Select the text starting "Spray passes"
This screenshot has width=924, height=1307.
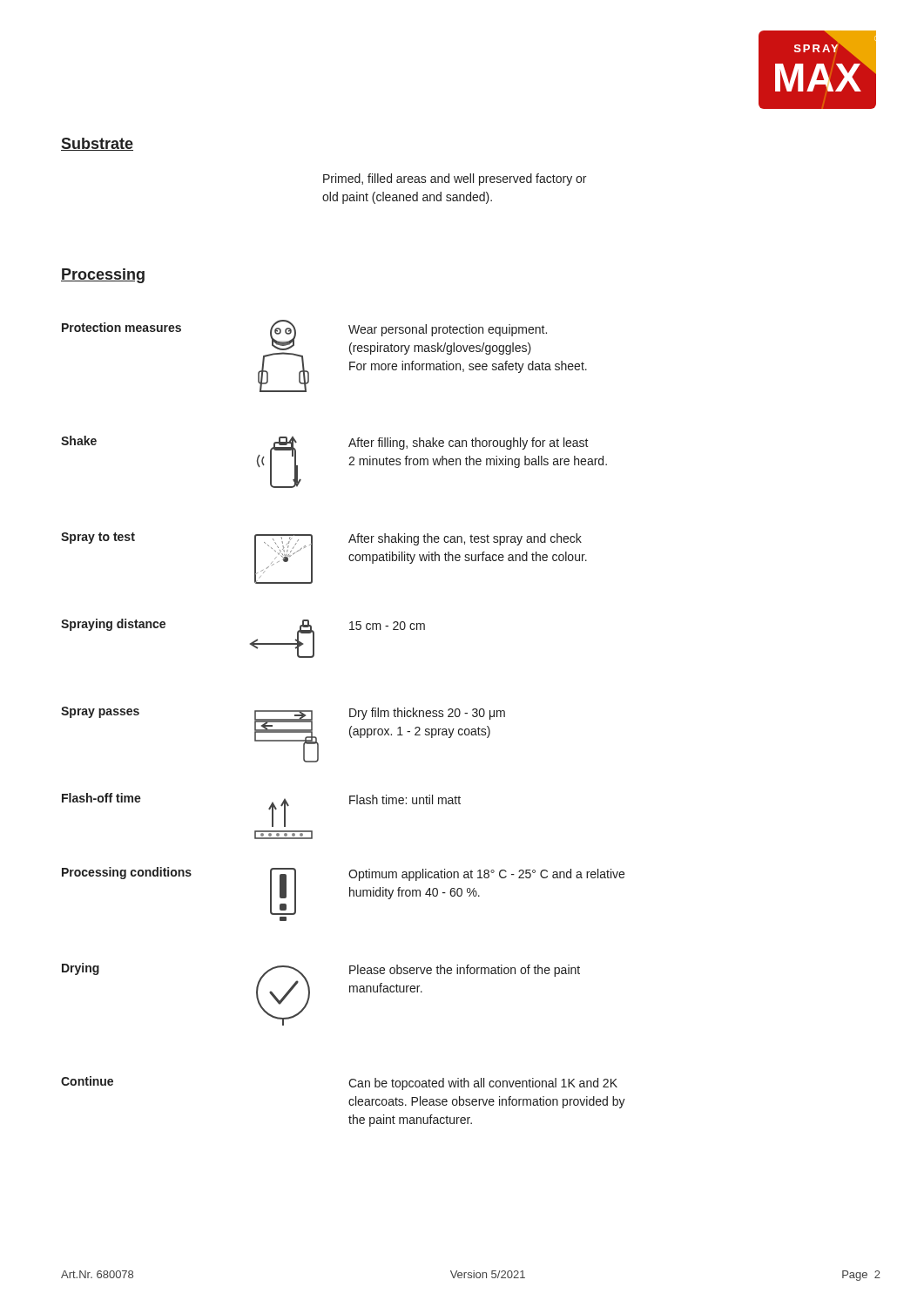pyautogui.click(x=100, y=711)
